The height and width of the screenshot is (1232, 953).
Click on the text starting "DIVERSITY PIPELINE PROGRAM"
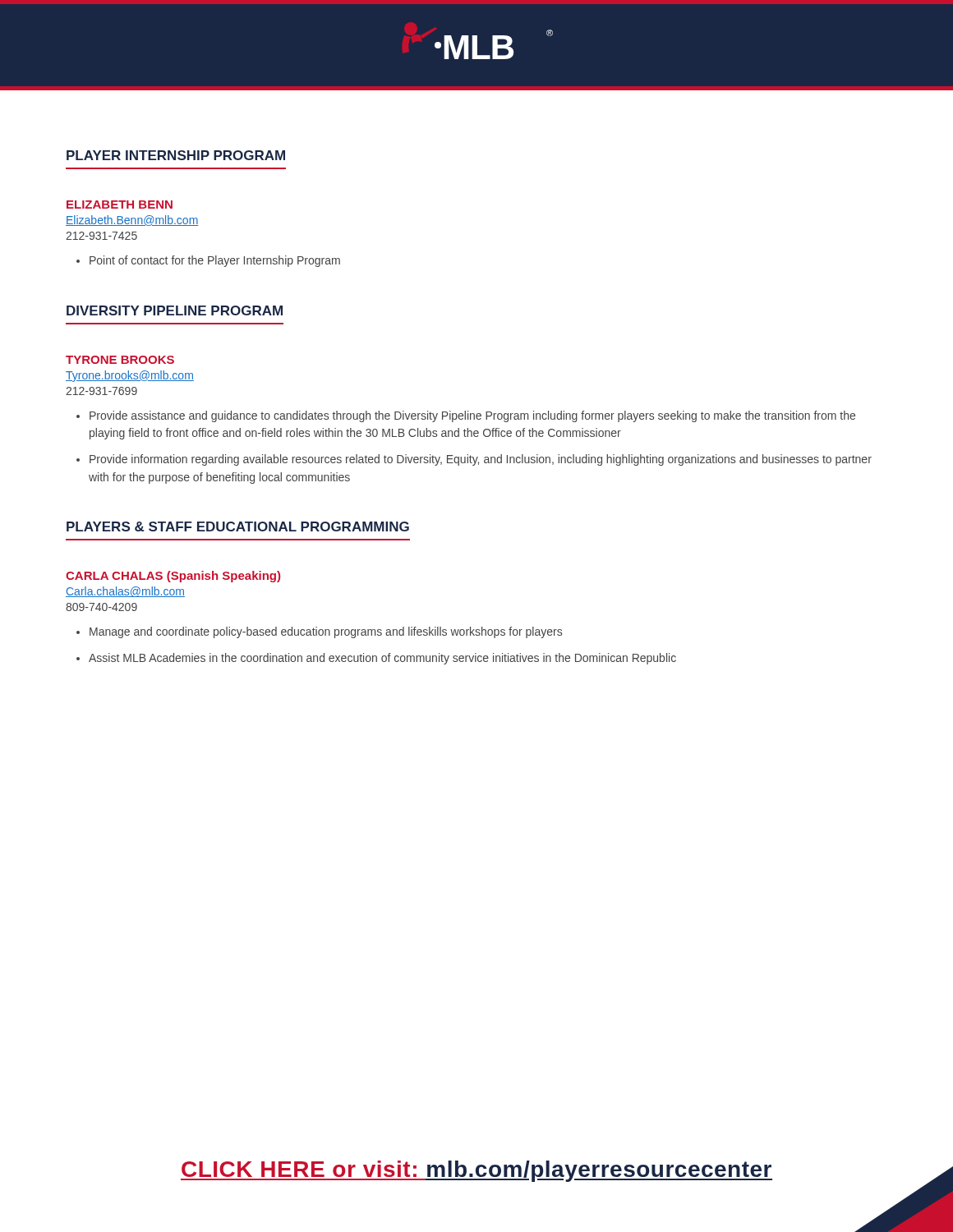pyautogui.click(x=175, y=313)
